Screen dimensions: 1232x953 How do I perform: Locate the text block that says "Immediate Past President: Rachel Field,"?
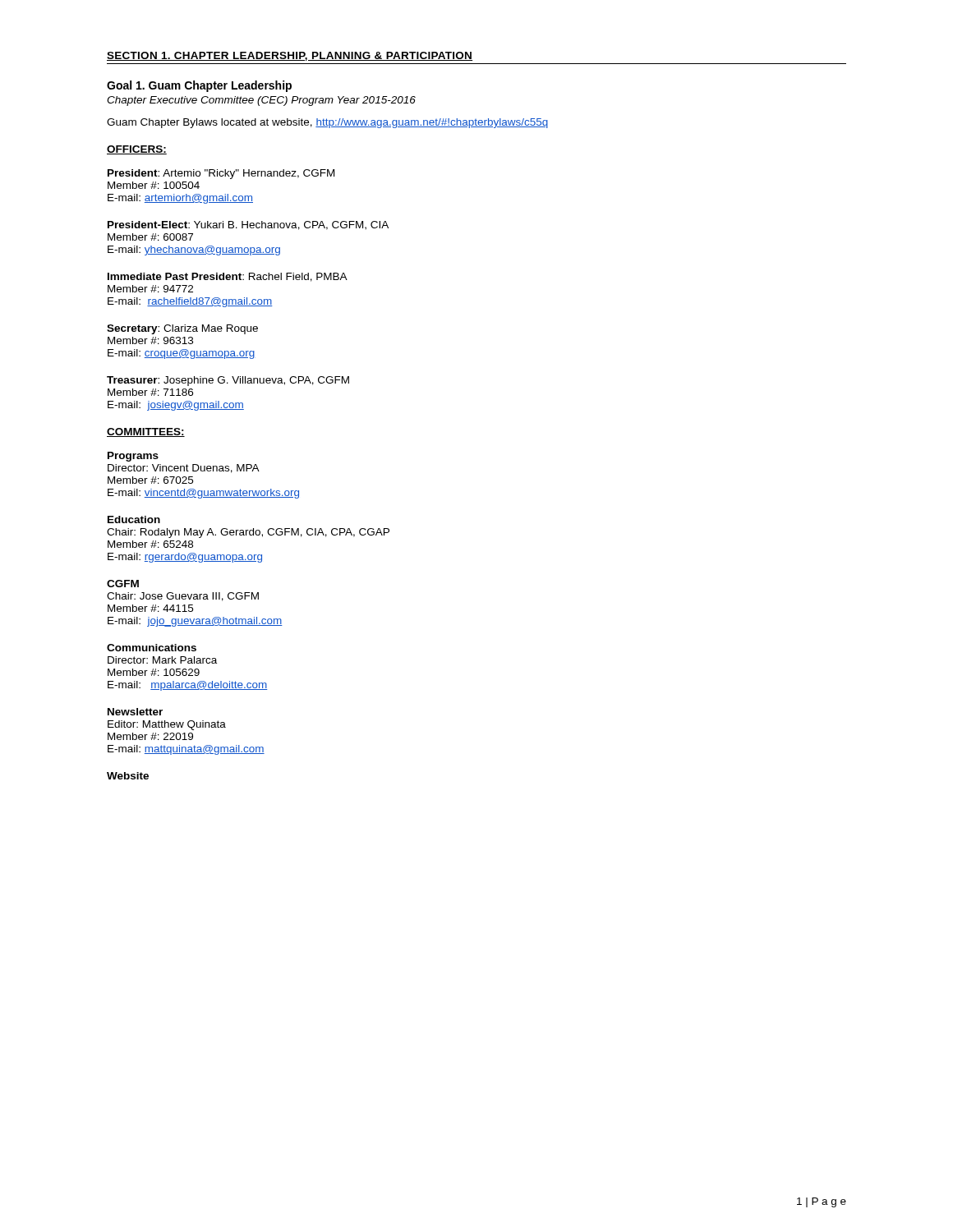(x=227, y=289)
